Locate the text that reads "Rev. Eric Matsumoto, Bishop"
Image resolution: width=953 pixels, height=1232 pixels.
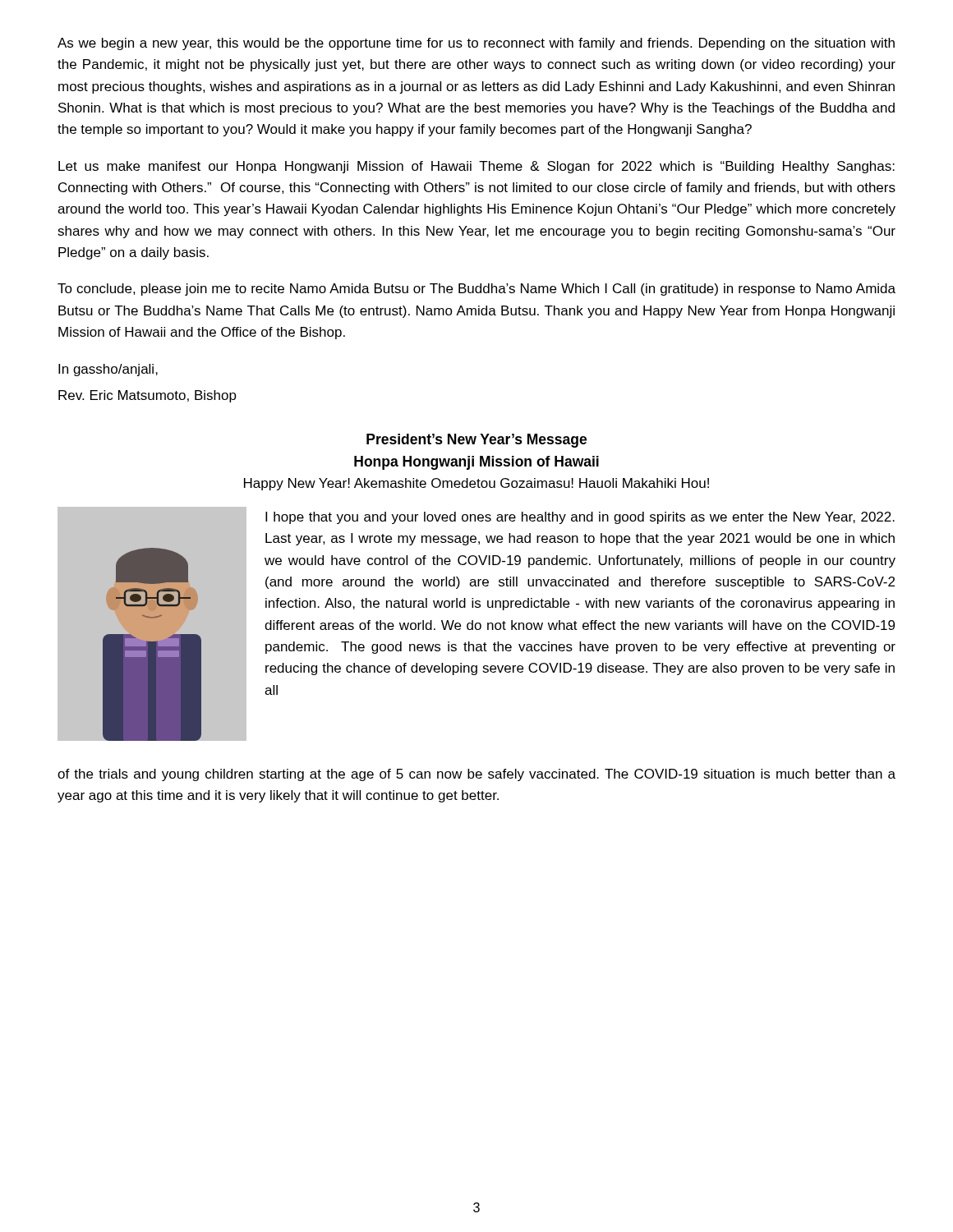click(147, 395)
